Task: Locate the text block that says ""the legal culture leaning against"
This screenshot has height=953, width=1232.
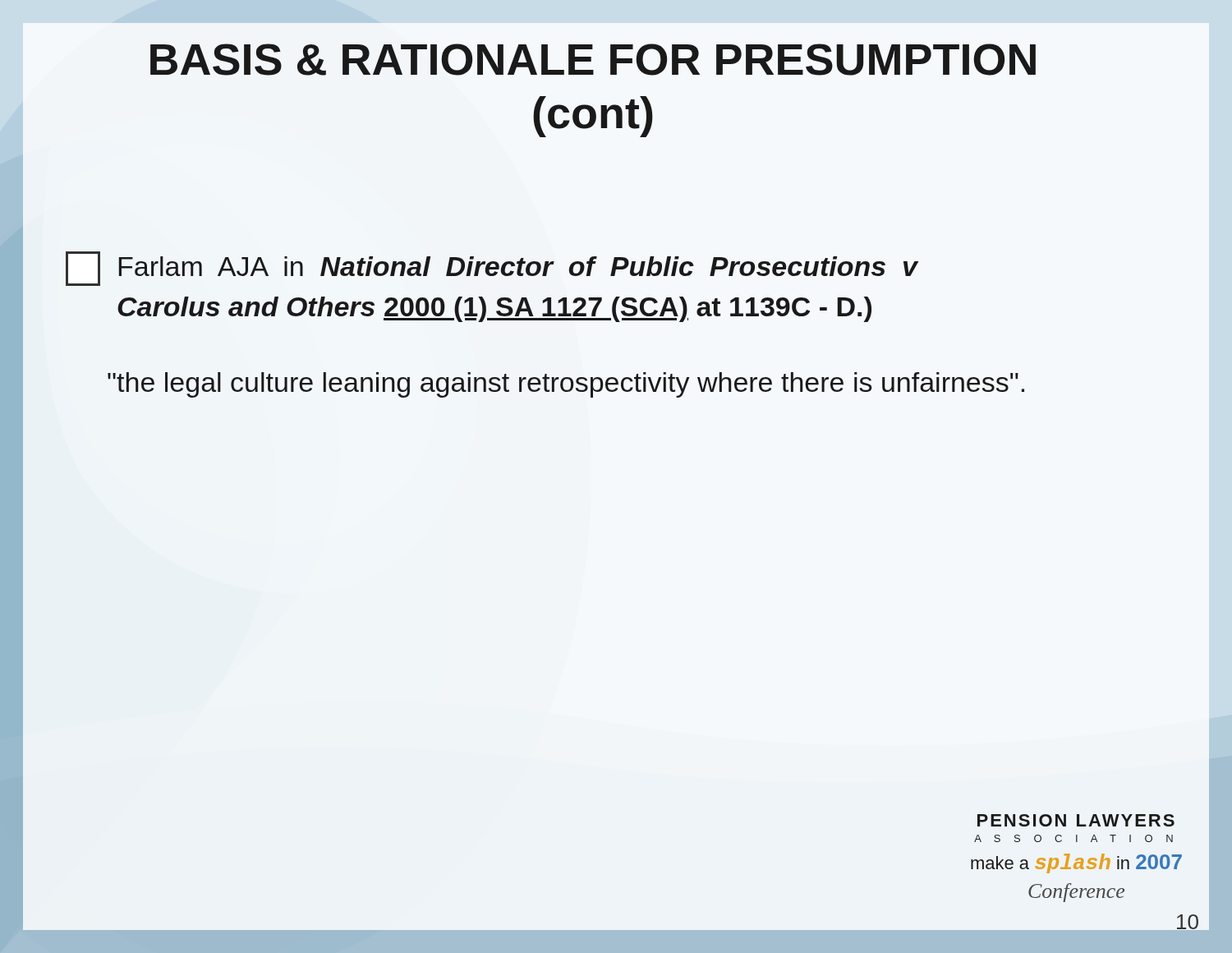Action: 567,382
